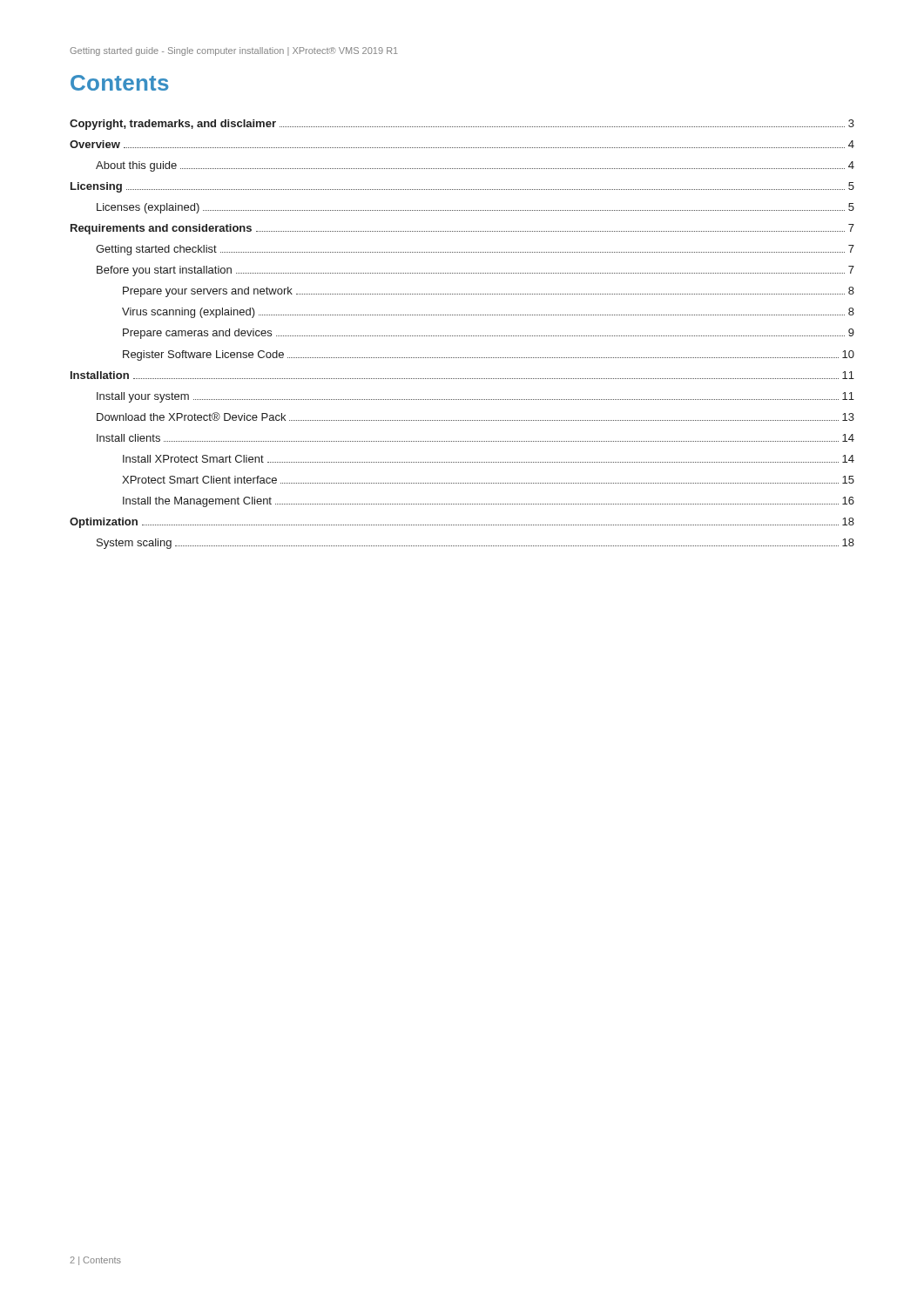Find the passage starting "Overview 4"
The height and width of the screenshot is (1307, 924).
(x=462, y=145)
